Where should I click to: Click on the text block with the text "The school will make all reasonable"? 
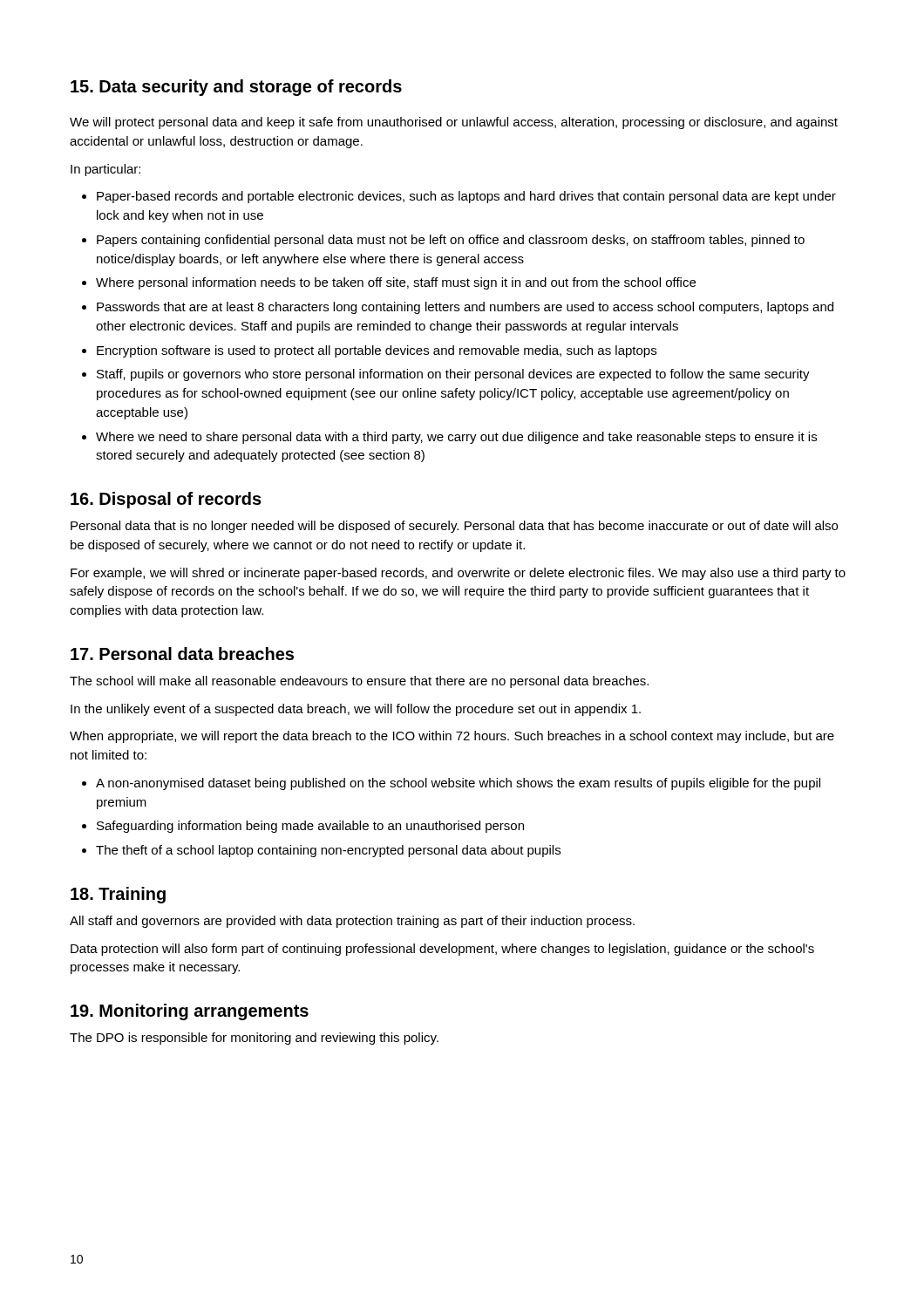[462, 681]
